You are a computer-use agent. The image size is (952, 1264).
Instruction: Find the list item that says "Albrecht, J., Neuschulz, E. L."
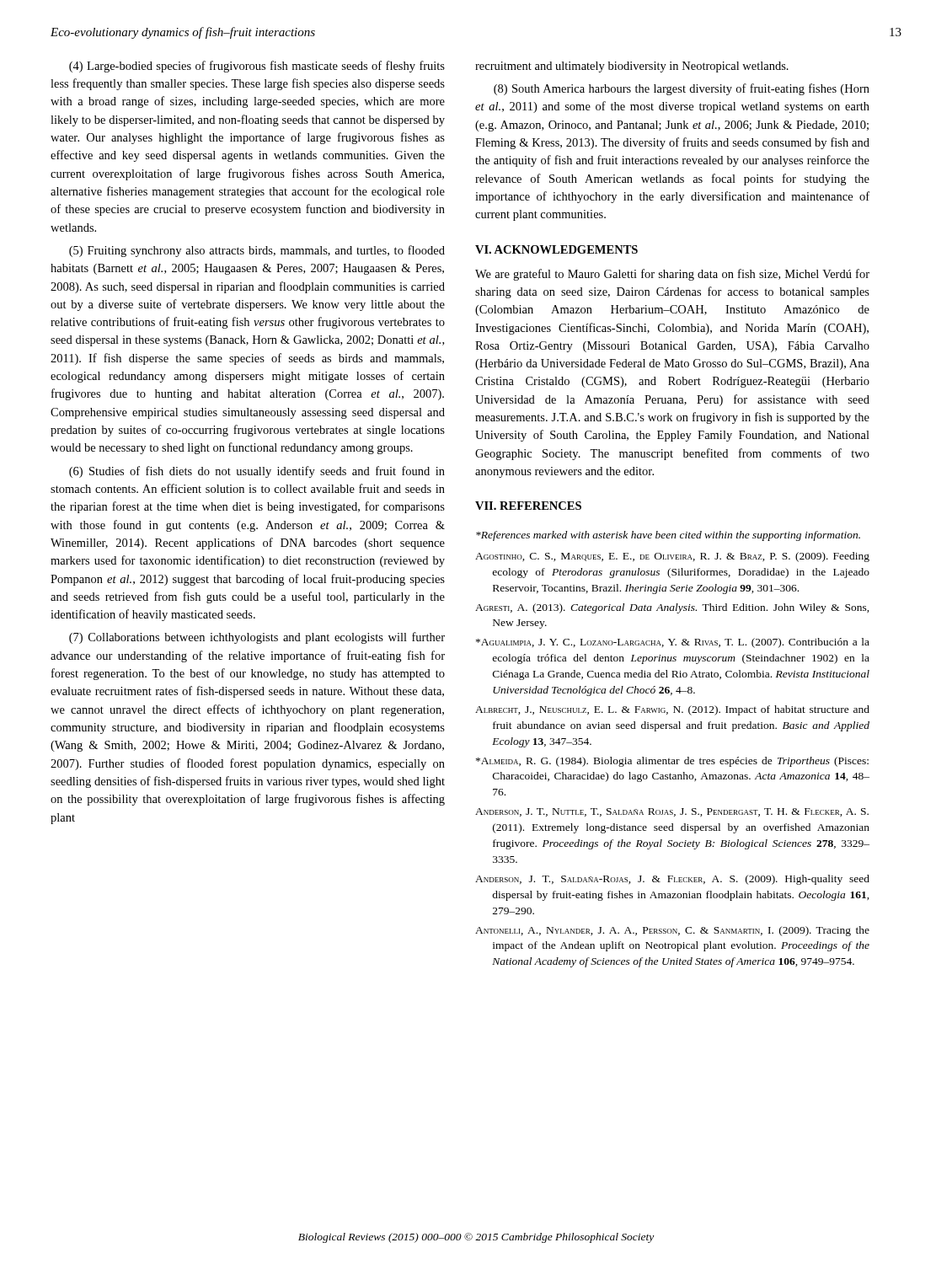click(672, 725)
